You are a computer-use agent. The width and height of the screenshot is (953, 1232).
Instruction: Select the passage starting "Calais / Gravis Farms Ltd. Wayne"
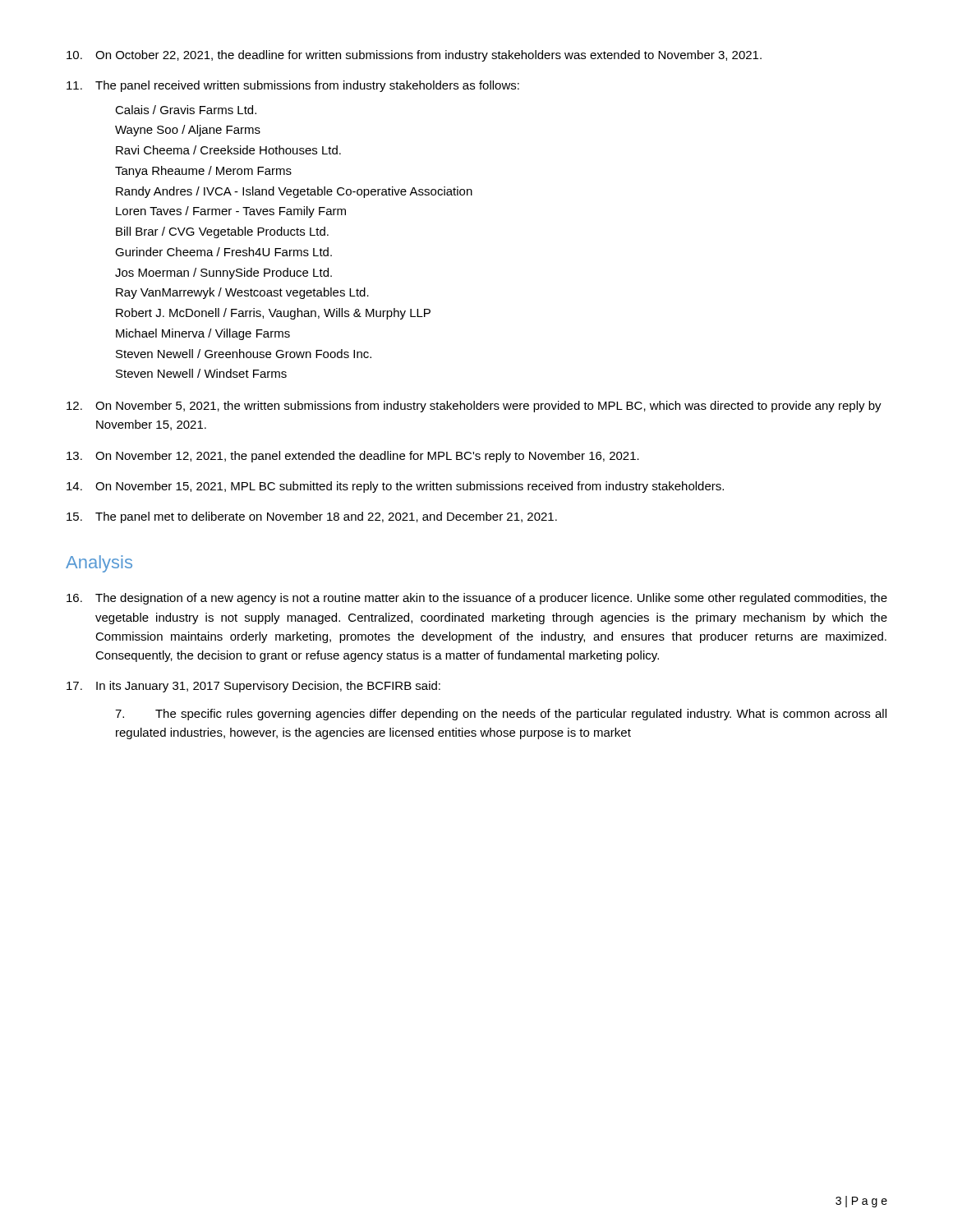pos(294,241)
